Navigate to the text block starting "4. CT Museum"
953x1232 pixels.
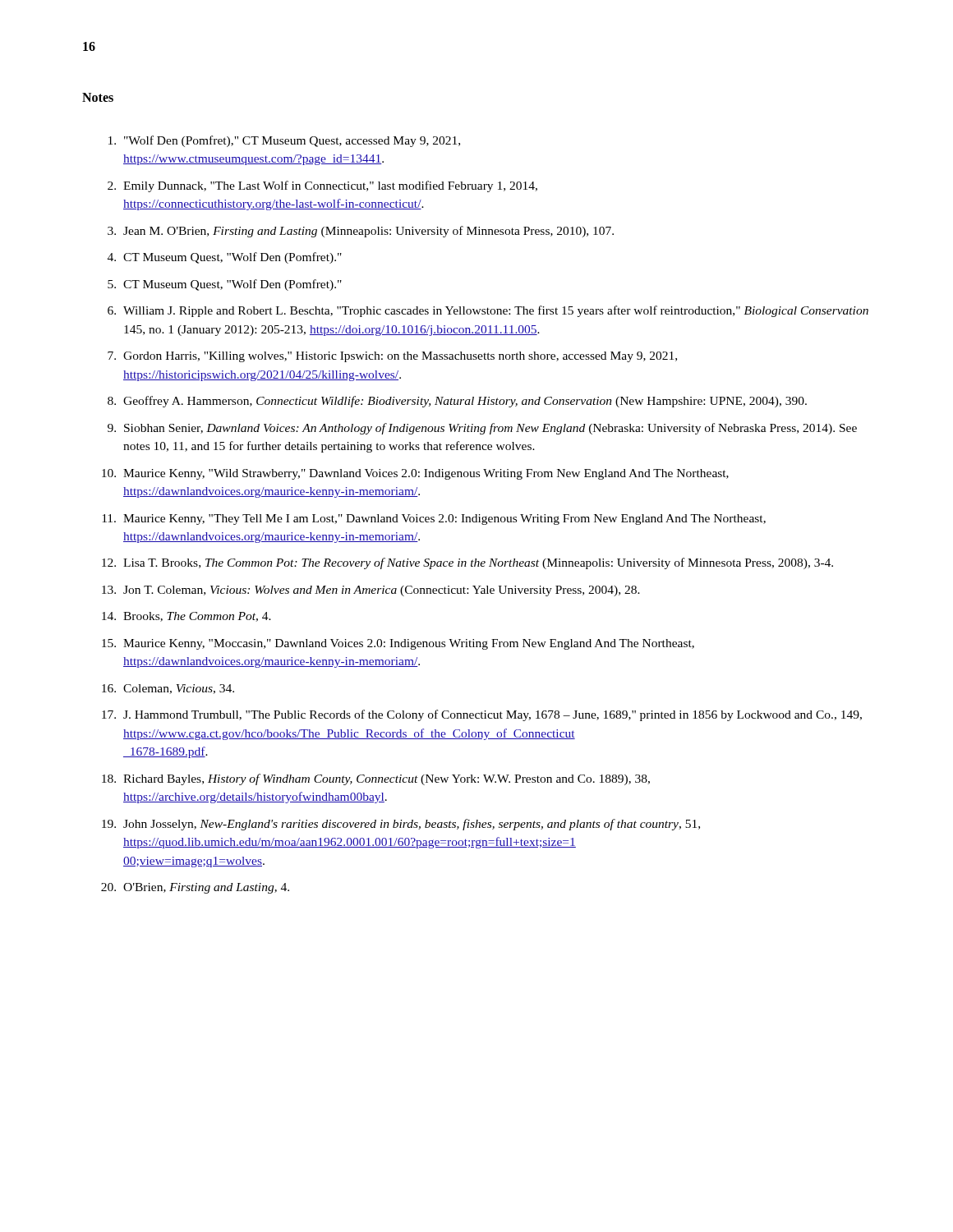pyautogui.click(x=225, y=258)
